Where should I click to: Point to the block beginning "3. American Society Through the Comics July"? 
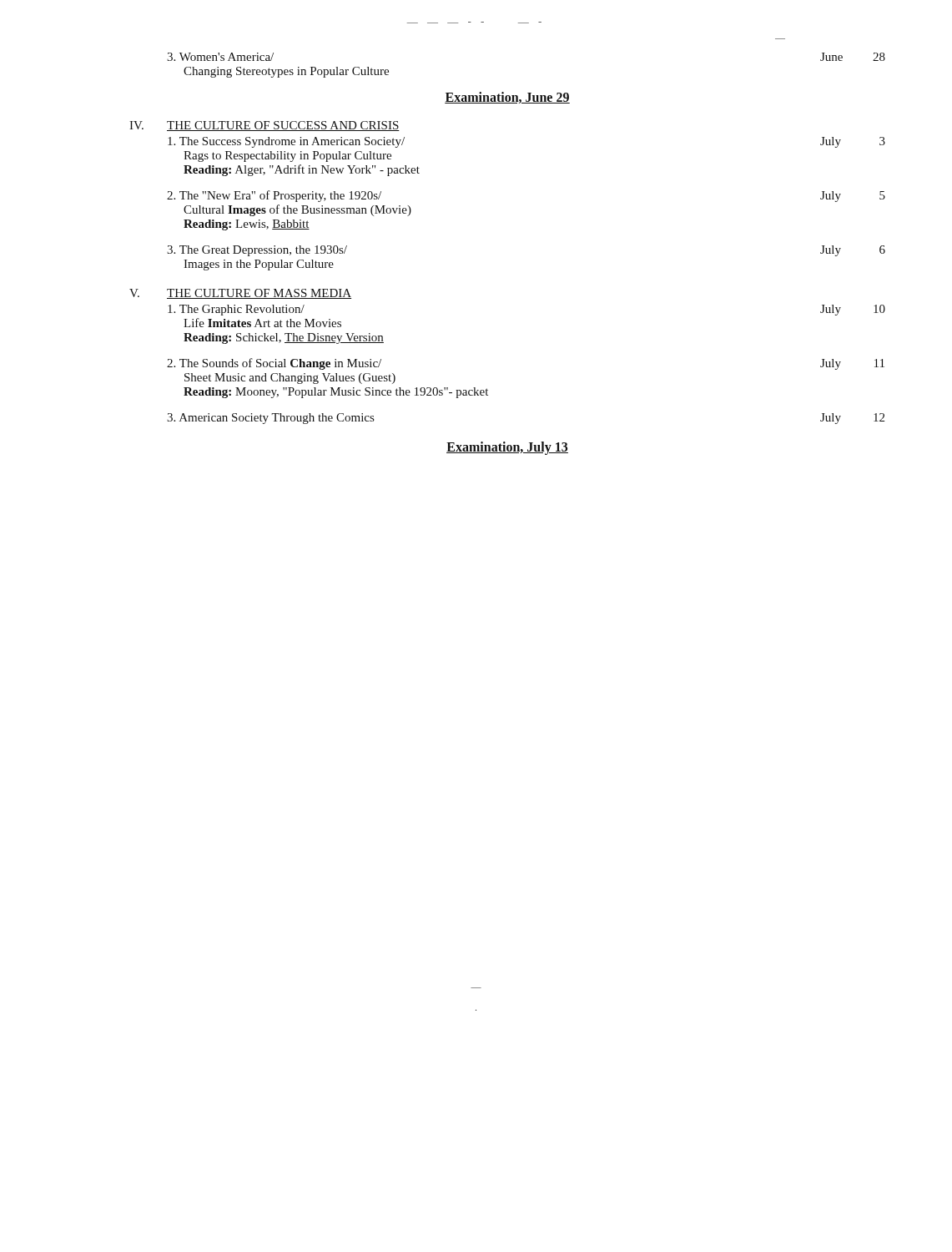click(x=264, y=419)
